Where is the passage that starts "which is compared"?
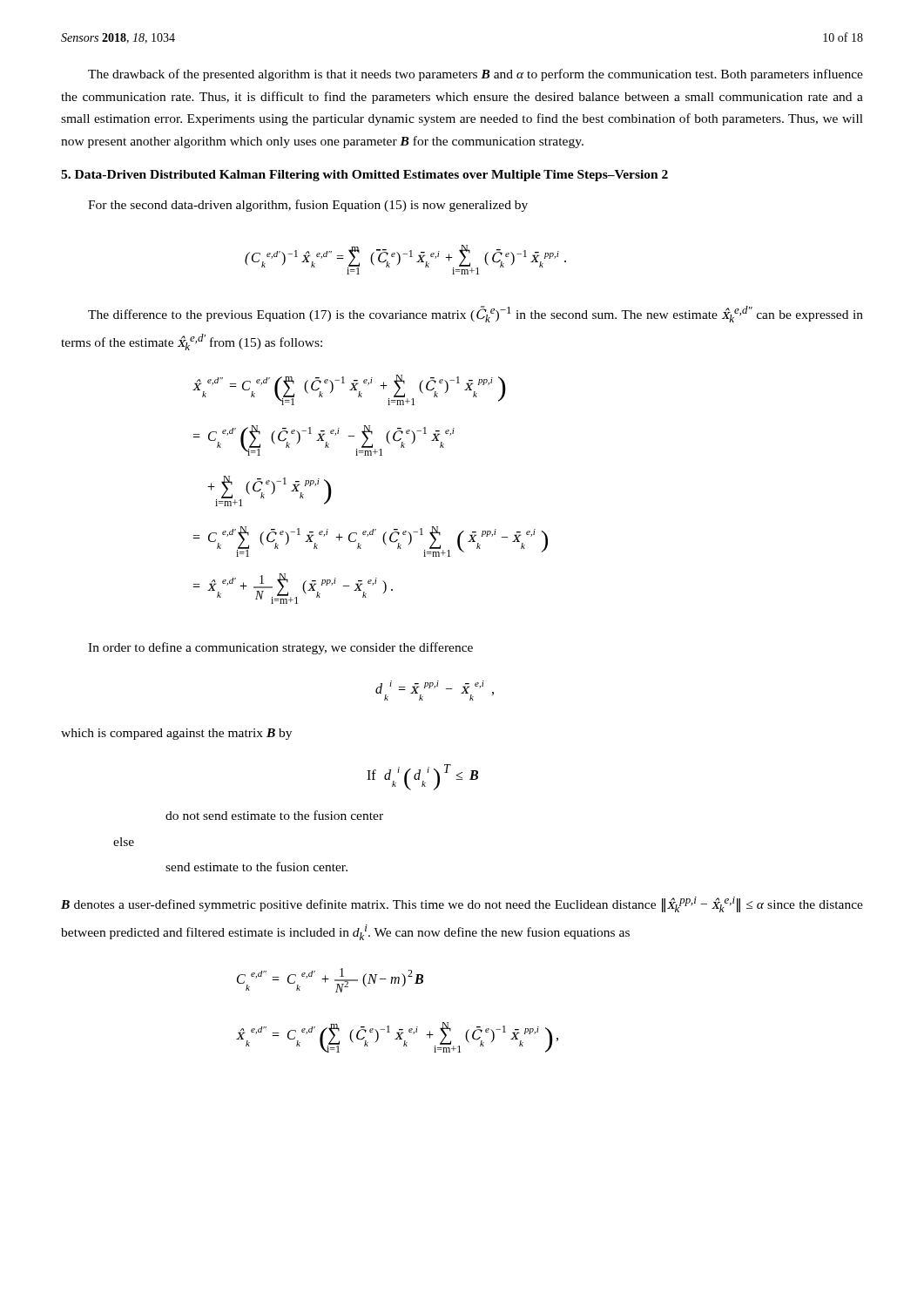The image size is (924, 1307). tap(176, 734)
